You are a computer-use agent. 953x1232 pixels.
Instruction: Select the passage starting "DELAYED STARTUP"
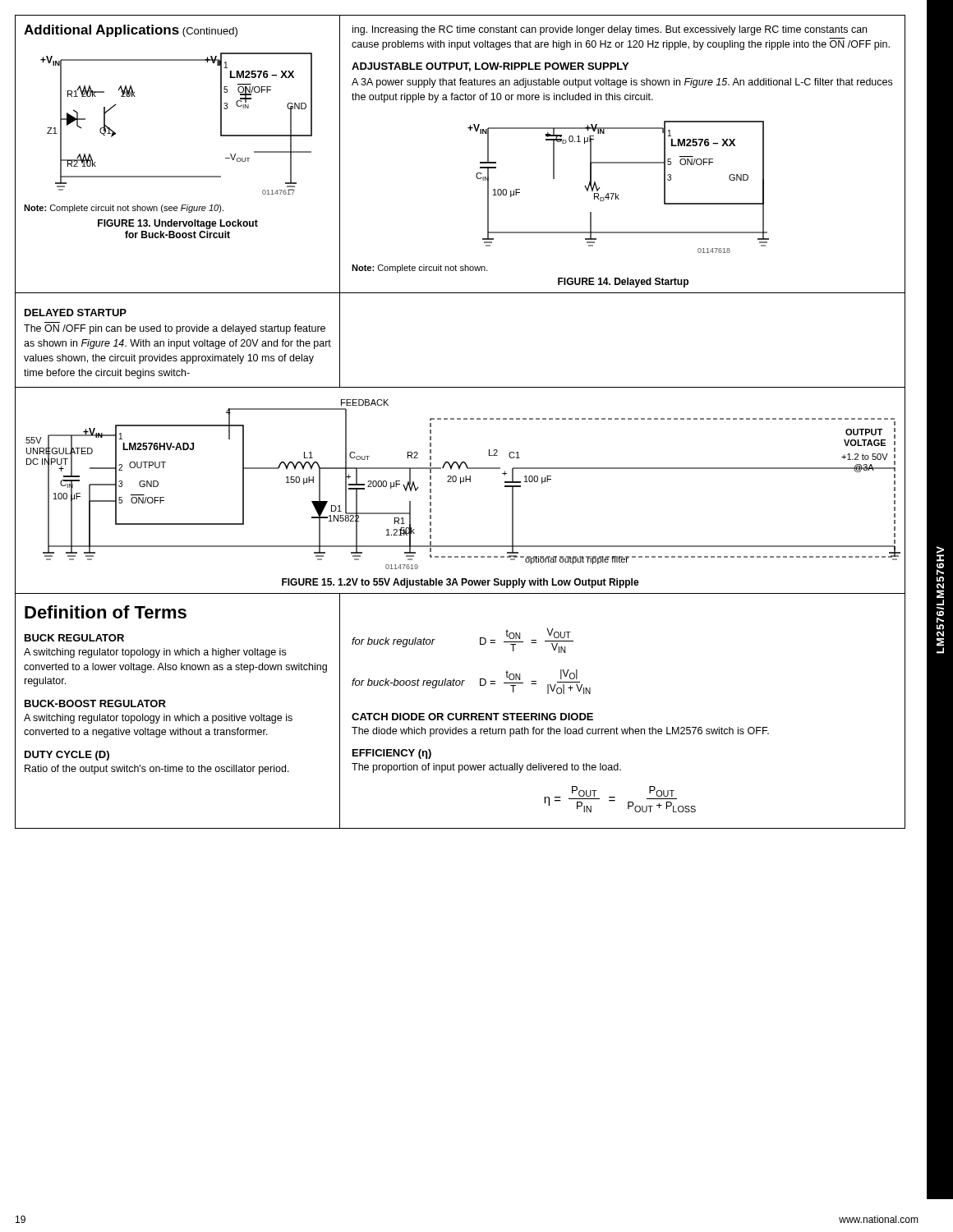[x=75, y=312]
